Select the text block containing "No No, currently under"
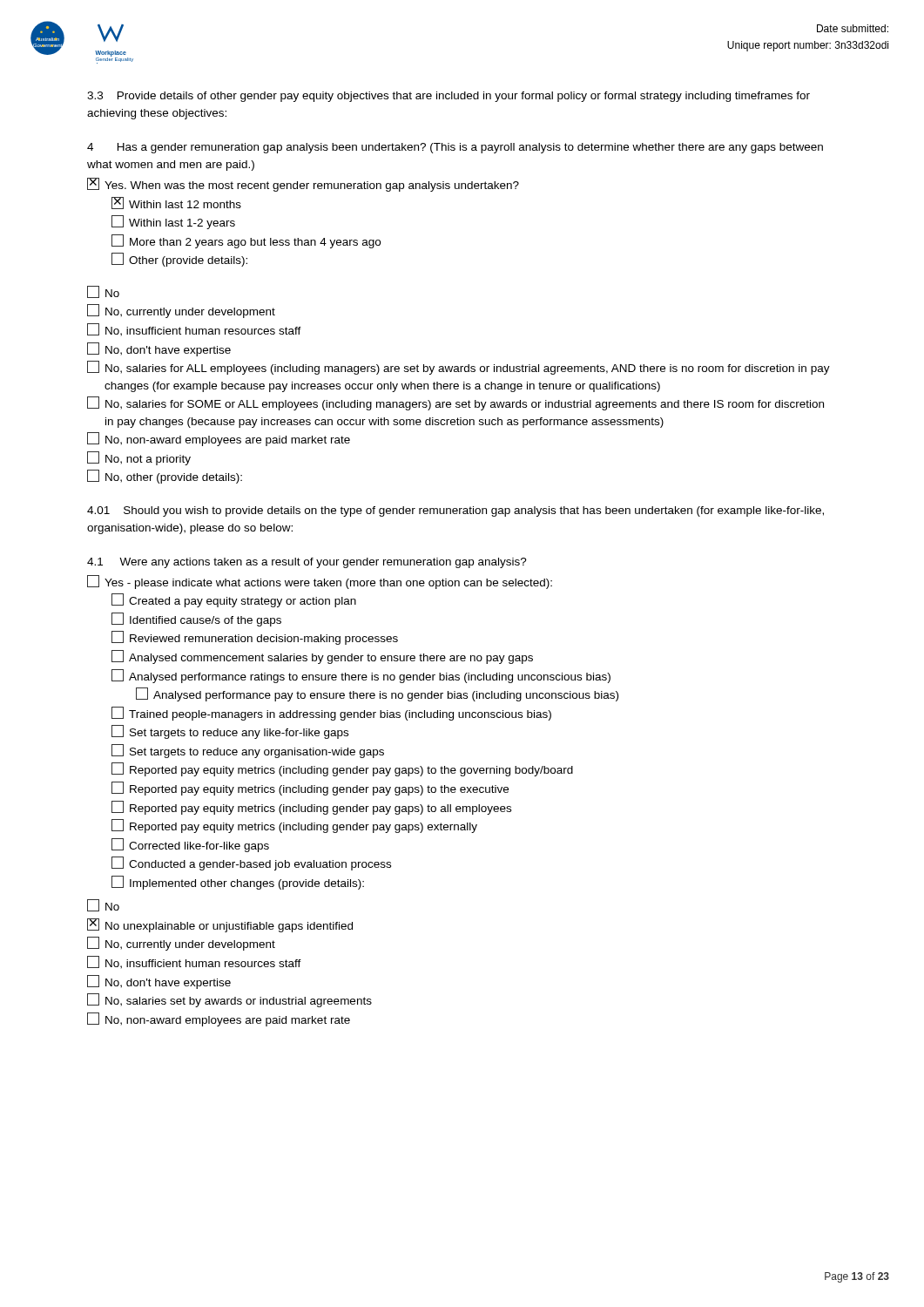Screen dimensions: 1307x924 pyautogui.click(x=462, y=385)
